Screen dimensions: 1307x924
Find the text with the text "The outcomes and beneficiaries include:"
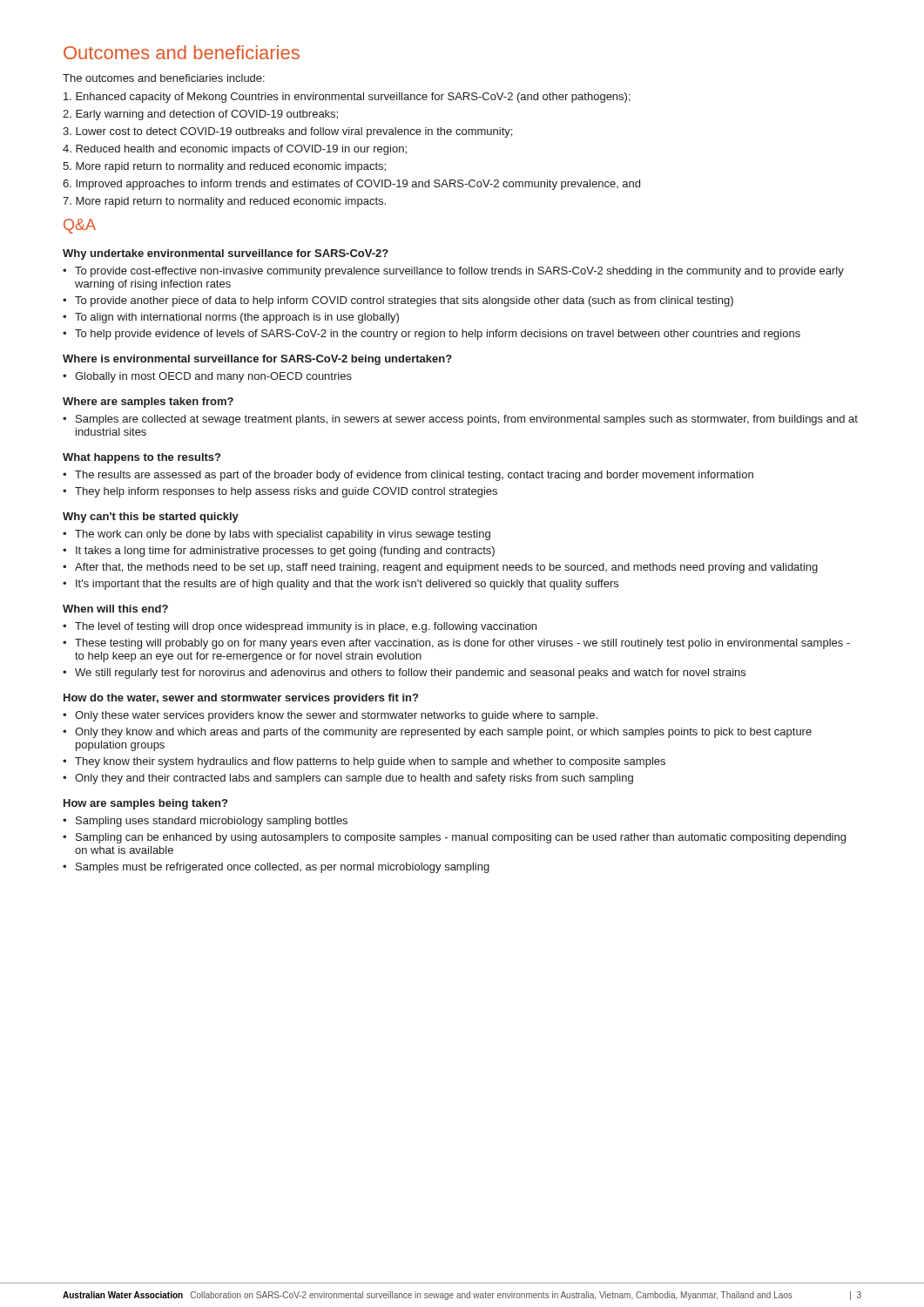pyautogui.click(x=164, y=78)
